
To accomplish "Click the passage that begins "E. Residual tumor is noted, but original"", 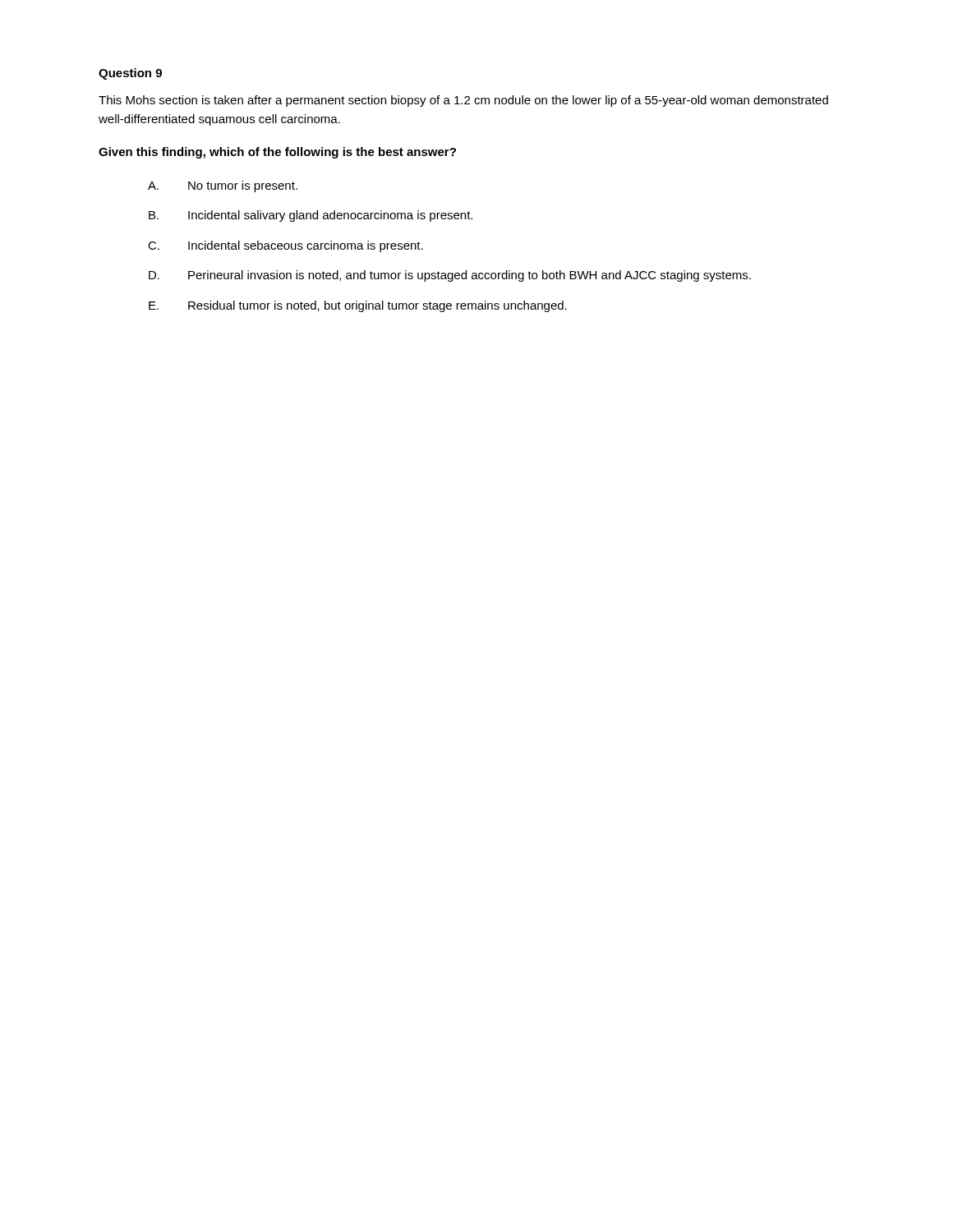I will (501, 305).
